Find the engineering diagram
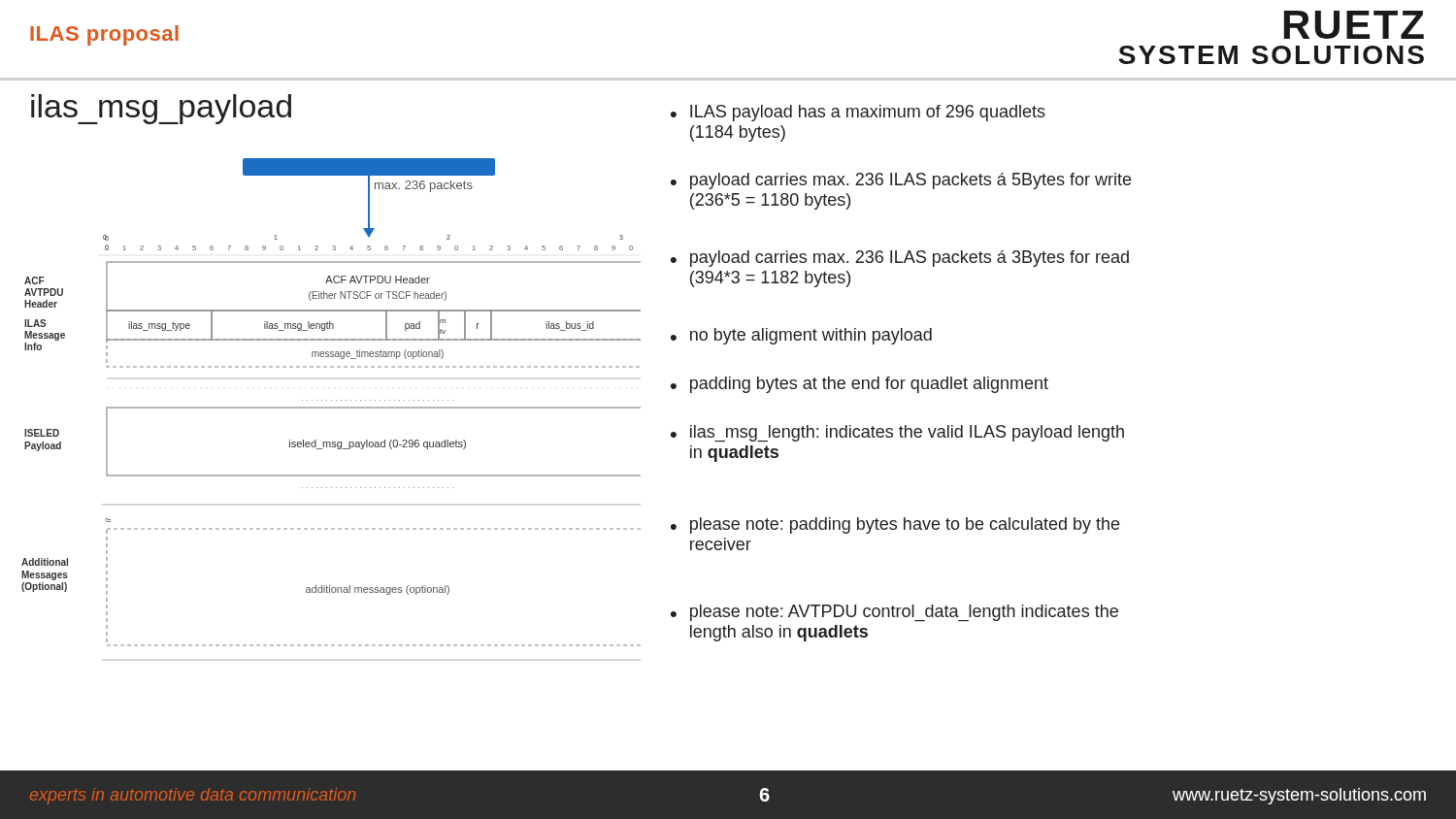Image resolution: width=1456 pixels, height=819 pixels. 330,453
